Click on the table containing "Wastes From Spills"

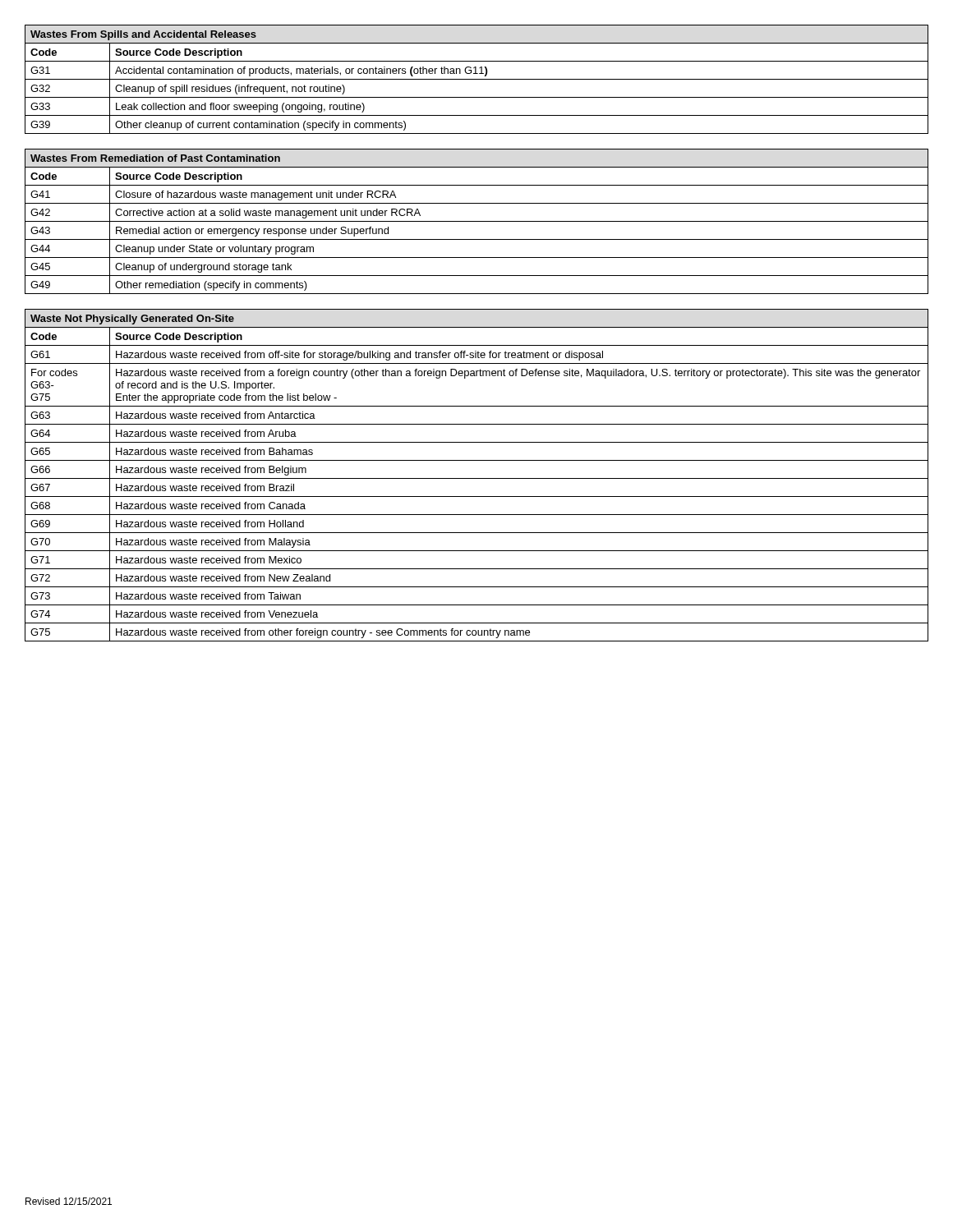tap(476, 79)
